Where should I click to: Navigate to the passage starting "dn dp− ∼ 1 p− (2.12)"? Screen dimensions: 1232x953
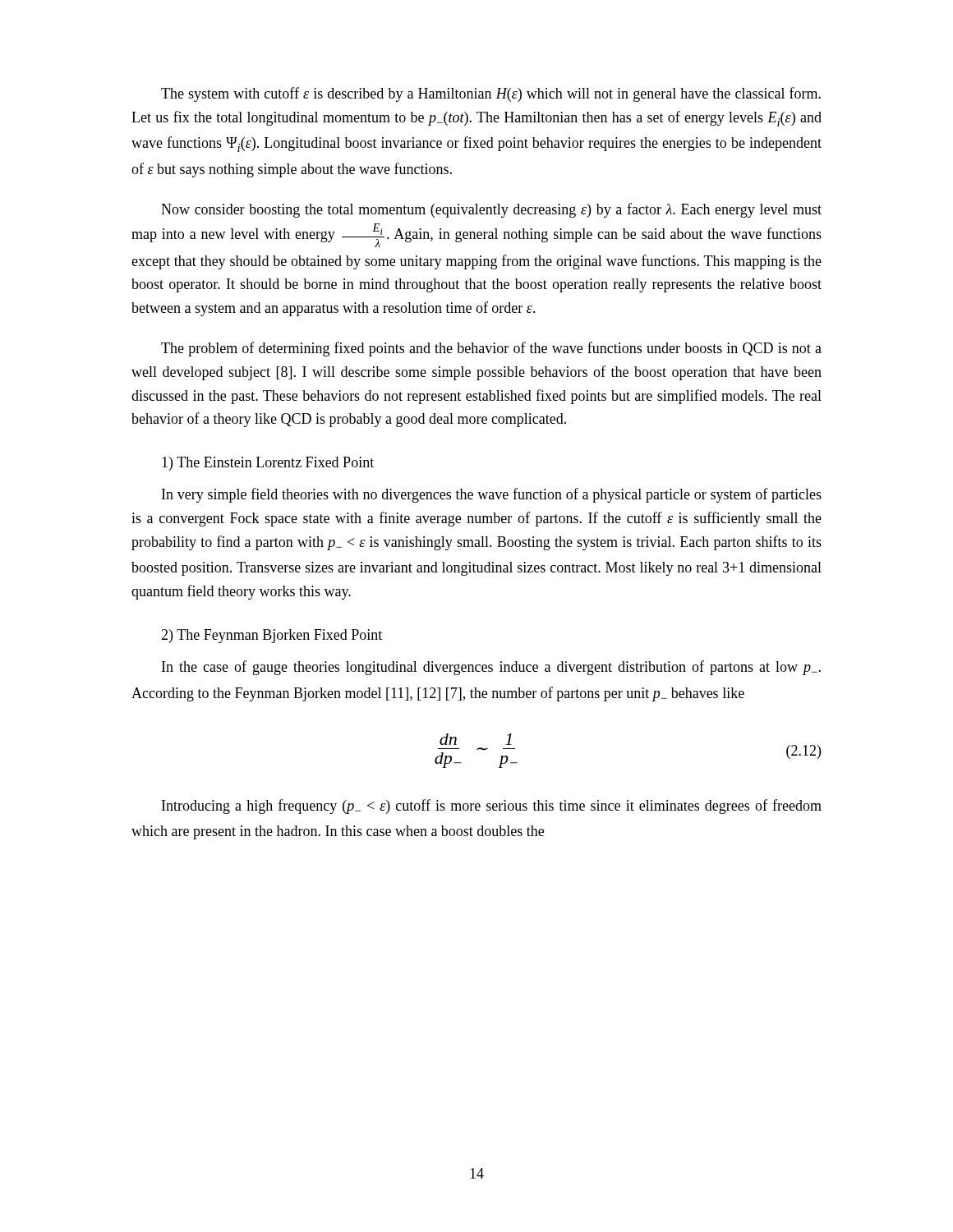448,749
